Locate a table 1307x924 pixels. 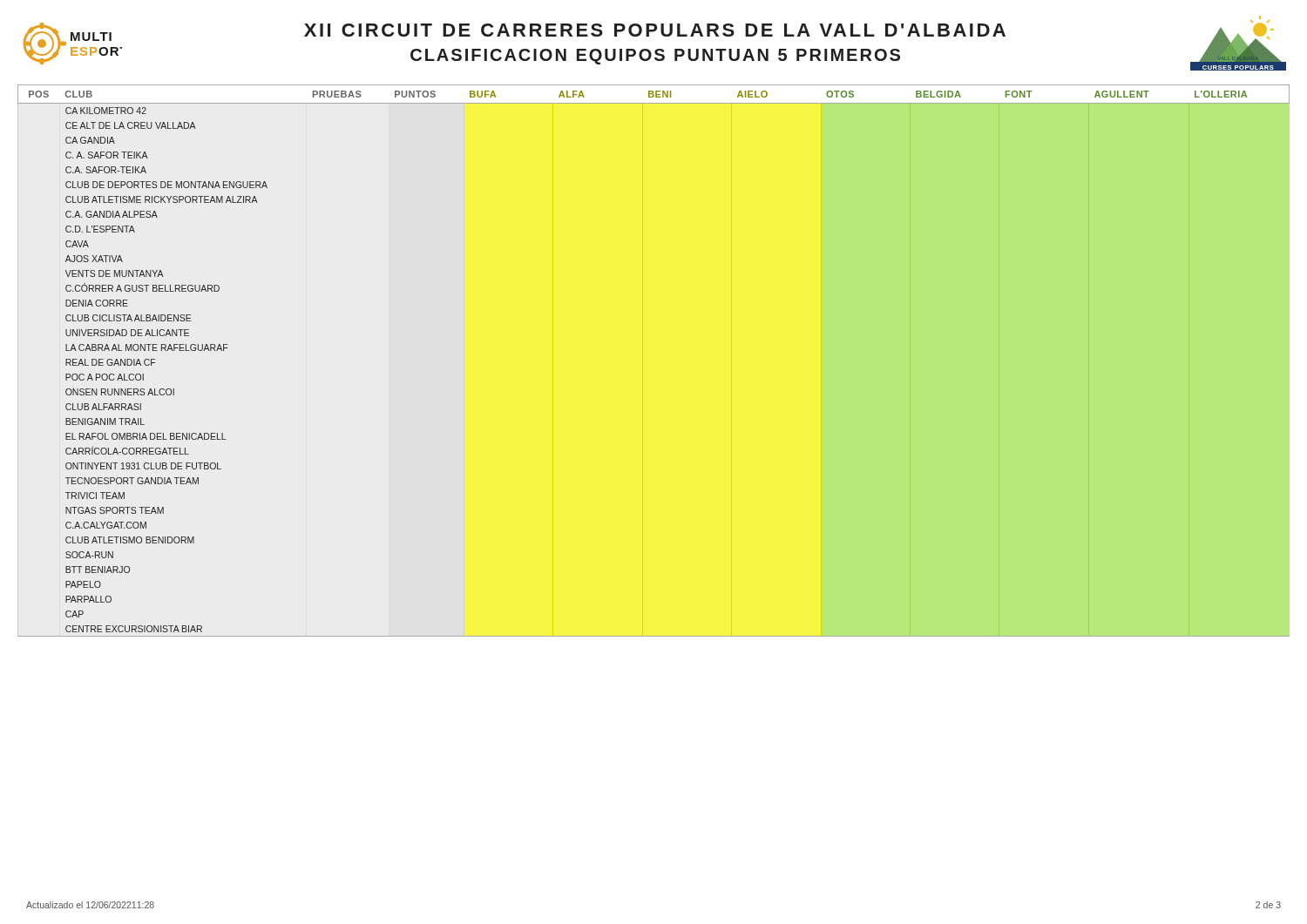coord(654,361)
